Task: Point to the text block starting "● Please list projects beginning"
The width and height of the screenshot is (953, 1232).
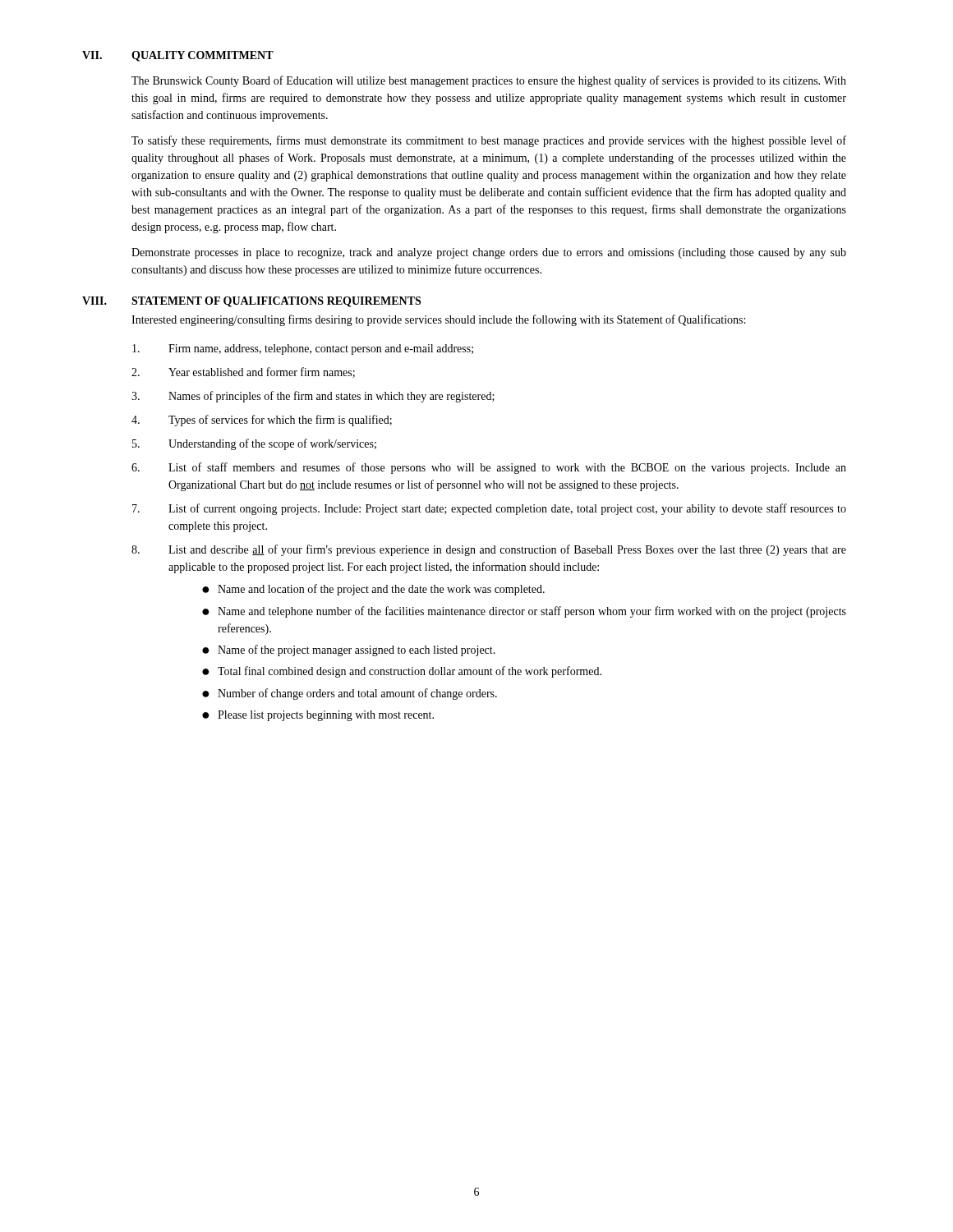Action: click(x=318, y=716)
